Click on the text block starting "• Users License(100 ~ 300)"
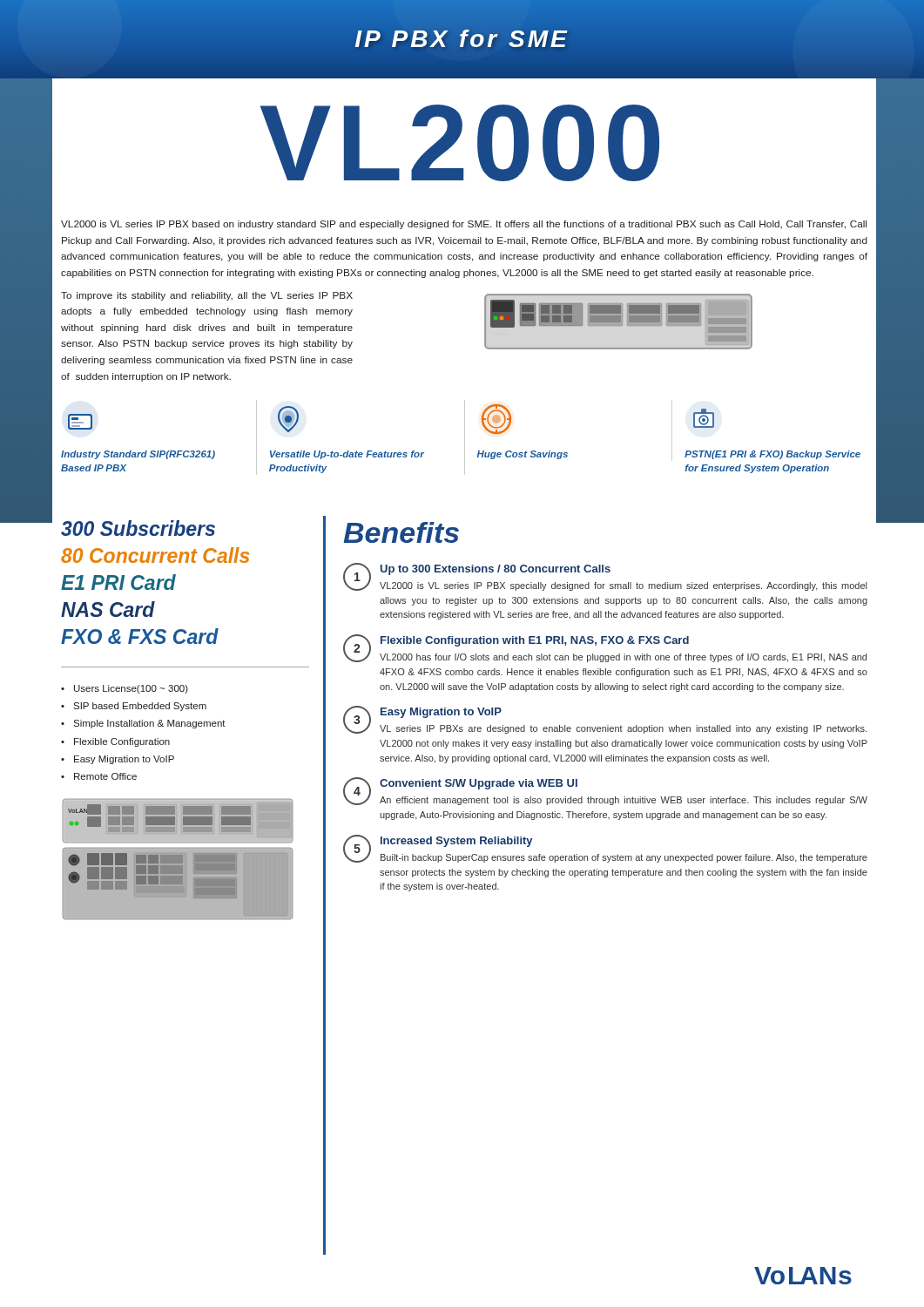Screen dimensions: 1307x924 click(125, 689)
